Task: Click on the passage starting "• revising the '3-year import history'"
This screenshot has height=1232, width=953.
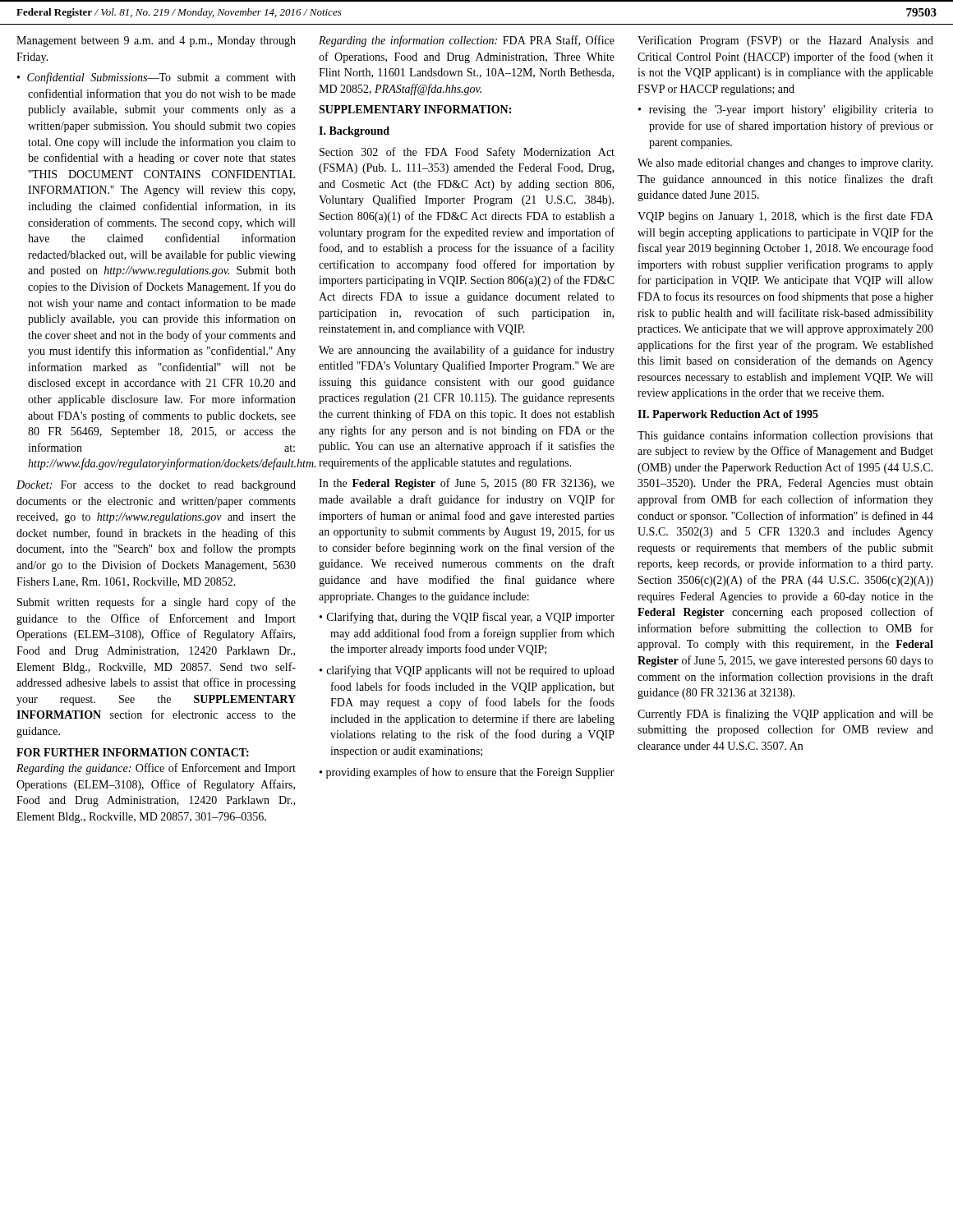Action: click(785, 126)
